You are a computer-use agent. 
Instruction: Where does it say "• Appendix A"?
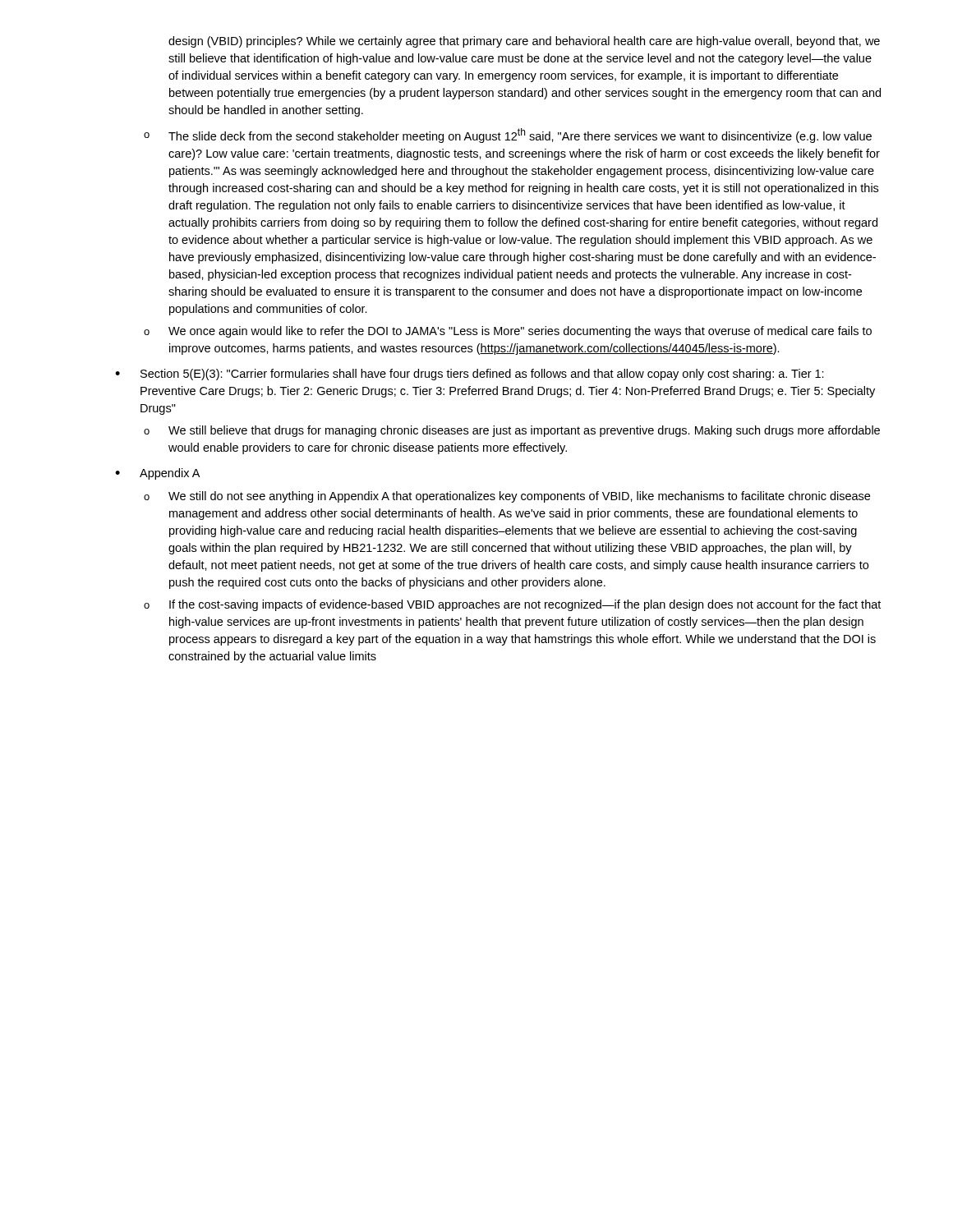point(157,474)
